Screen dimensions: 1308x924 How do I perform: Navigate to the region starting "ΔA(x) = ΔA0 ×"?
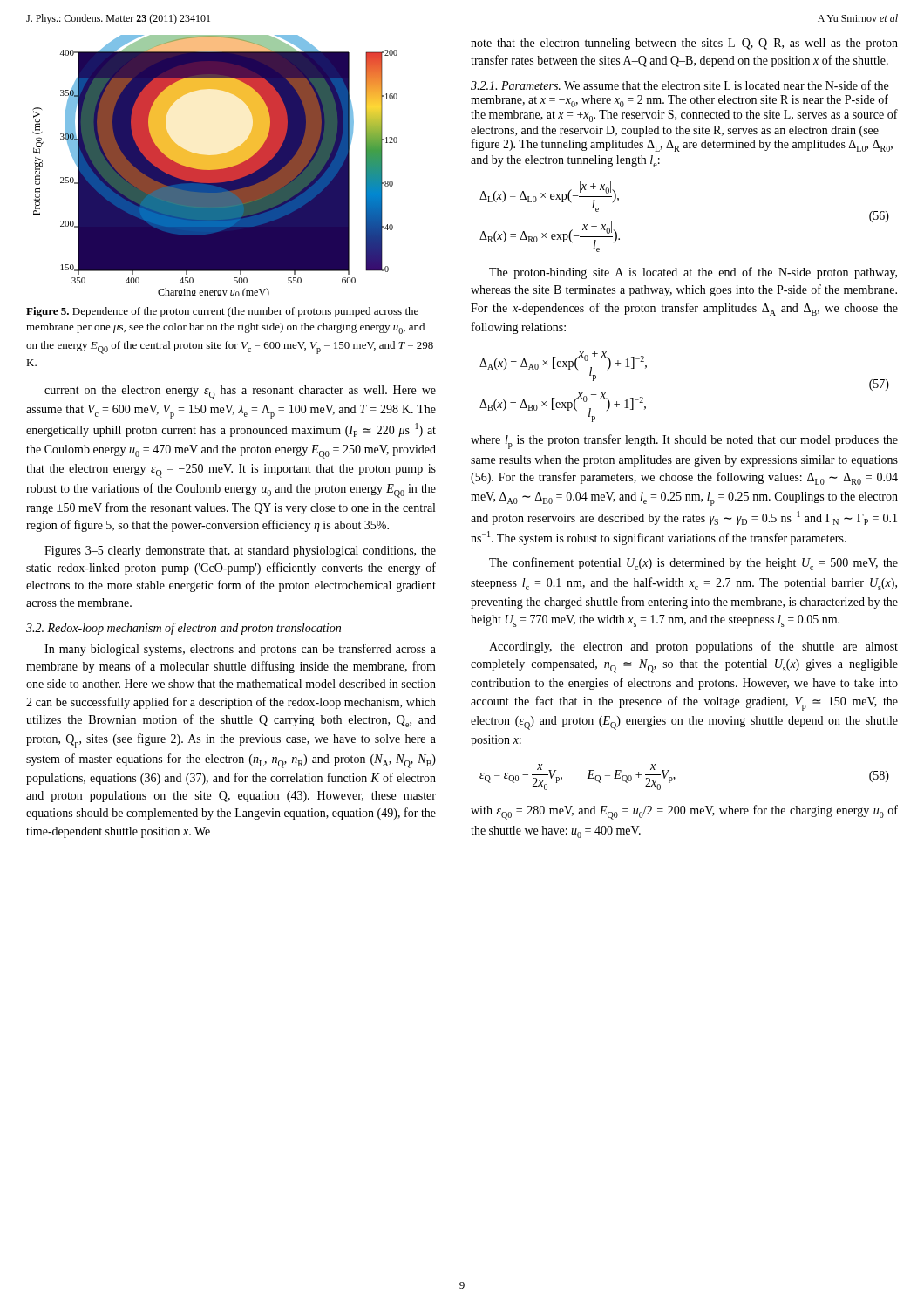(591, 370)
